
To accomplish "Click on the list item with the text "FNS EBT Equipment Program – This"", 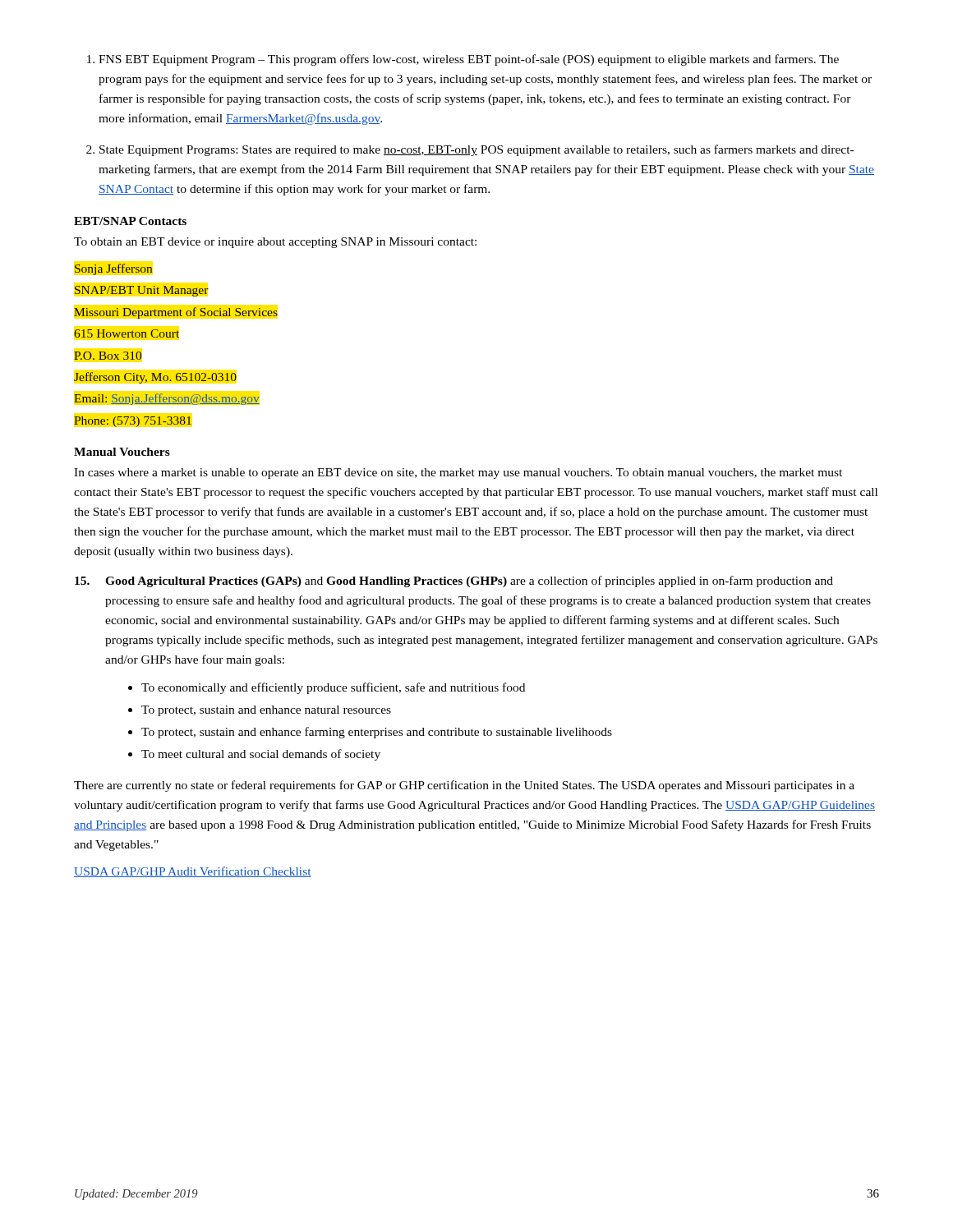I will click(x=489, y=89).
